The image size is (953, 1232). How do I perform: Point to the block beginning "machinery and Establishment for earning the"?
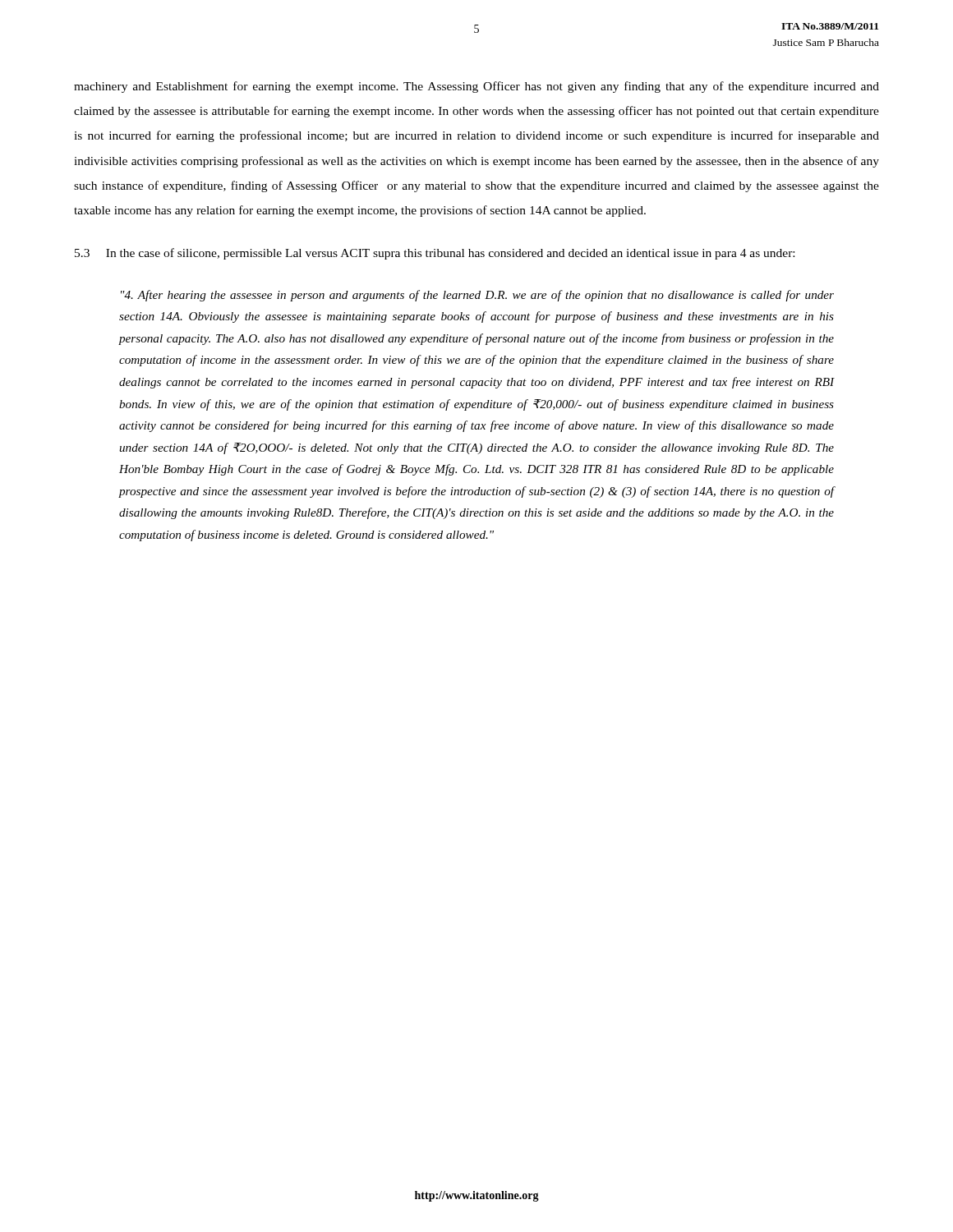476,148
